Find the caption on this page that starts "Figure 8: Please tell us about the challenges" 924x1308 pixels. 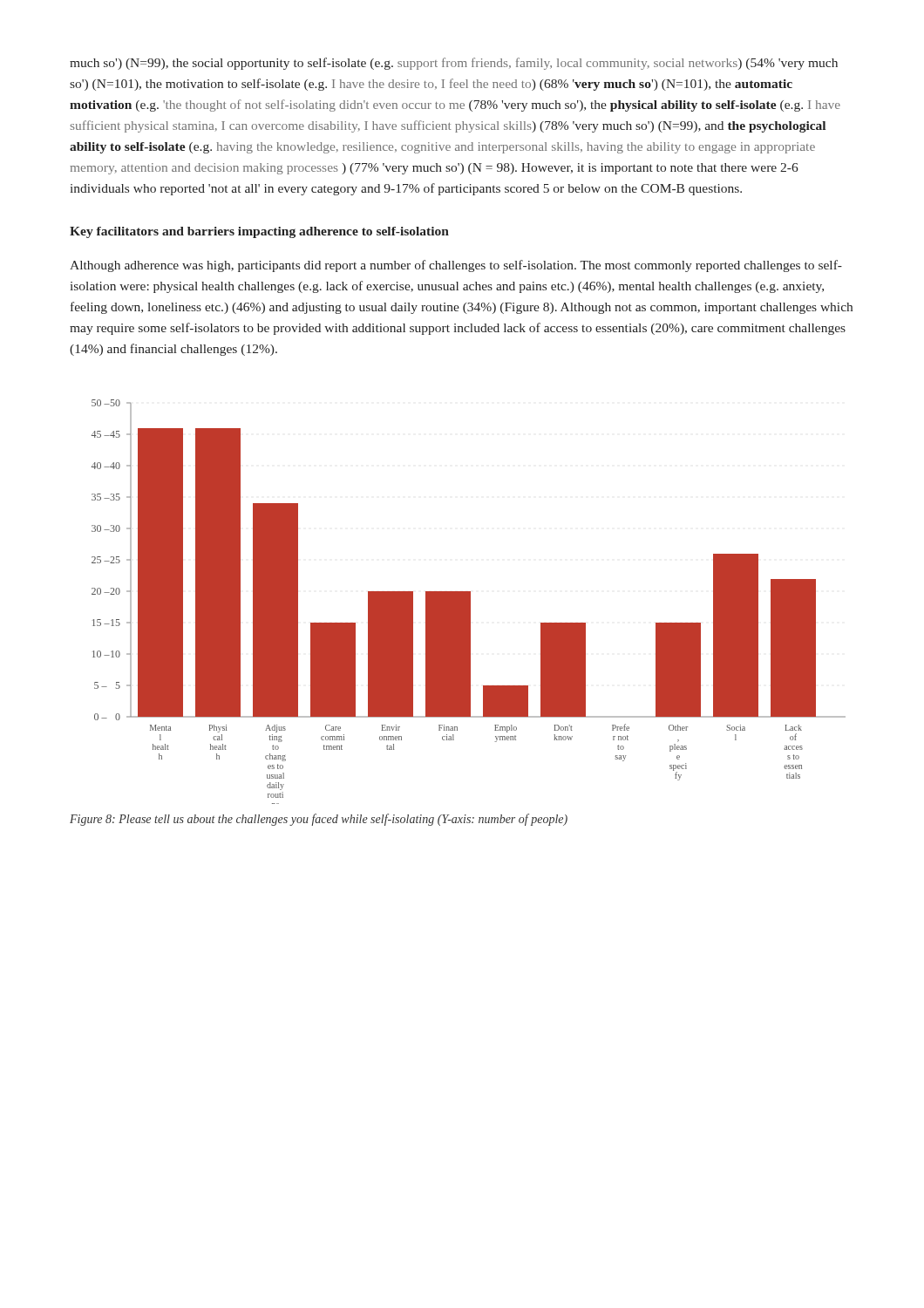[319, 819]
